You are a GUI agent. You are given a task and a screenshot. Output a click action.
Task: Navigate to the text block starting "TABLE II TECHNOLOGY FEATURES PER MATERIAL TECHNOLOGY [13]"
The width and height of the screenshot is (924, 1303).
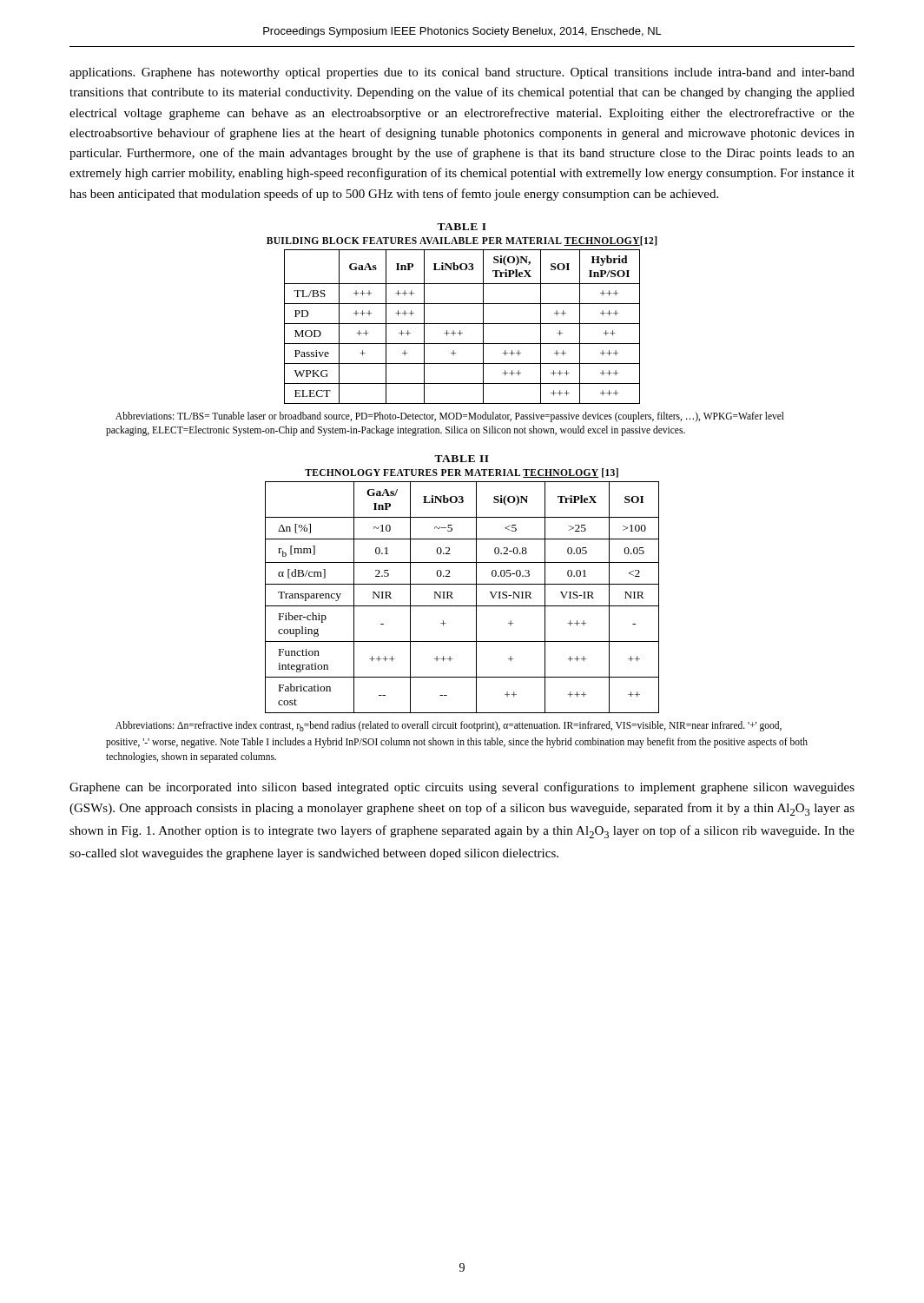click(462, 465)
